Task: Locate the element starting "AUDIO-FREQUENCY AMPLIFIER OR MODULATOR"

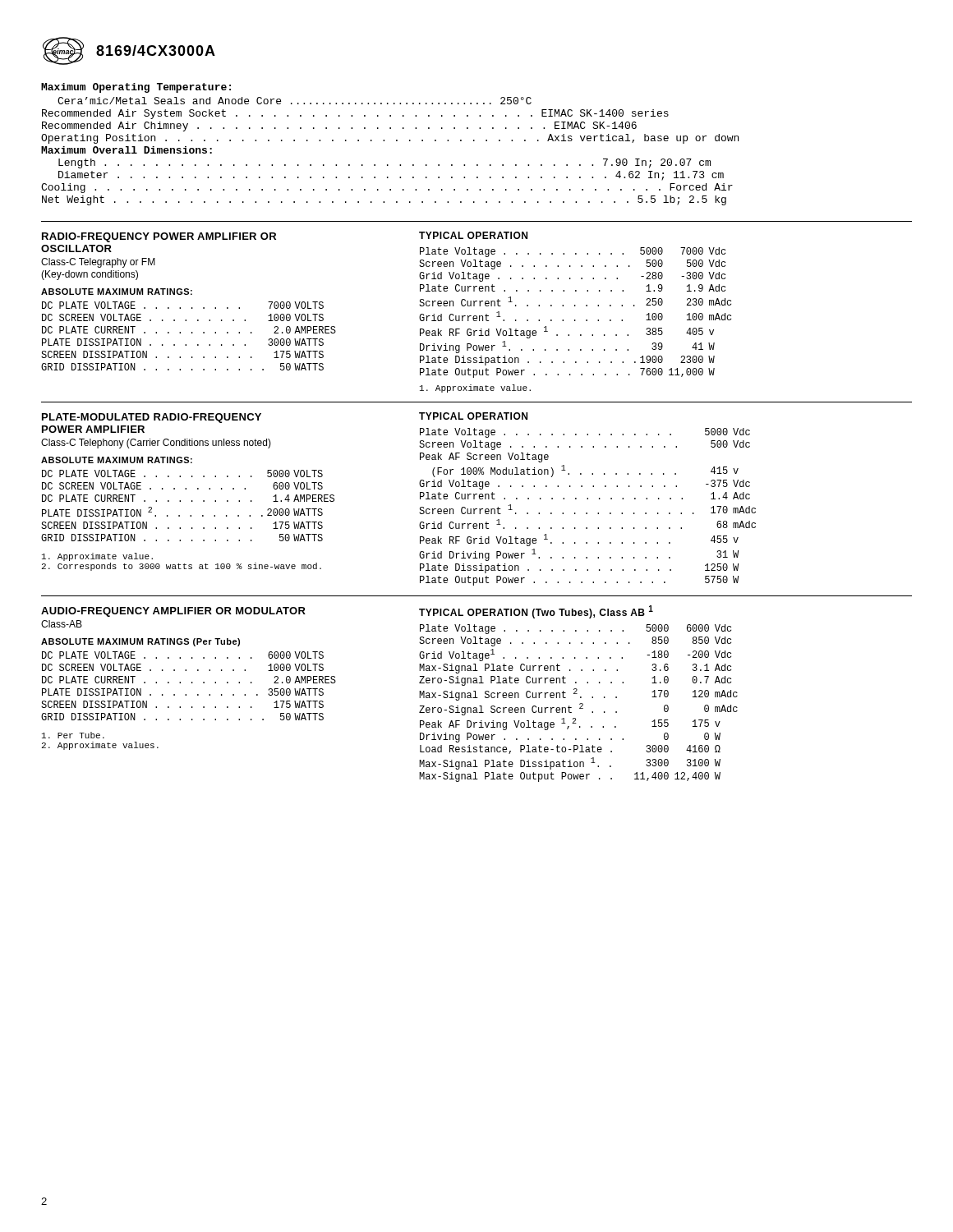Action: (x=173, y=611)
